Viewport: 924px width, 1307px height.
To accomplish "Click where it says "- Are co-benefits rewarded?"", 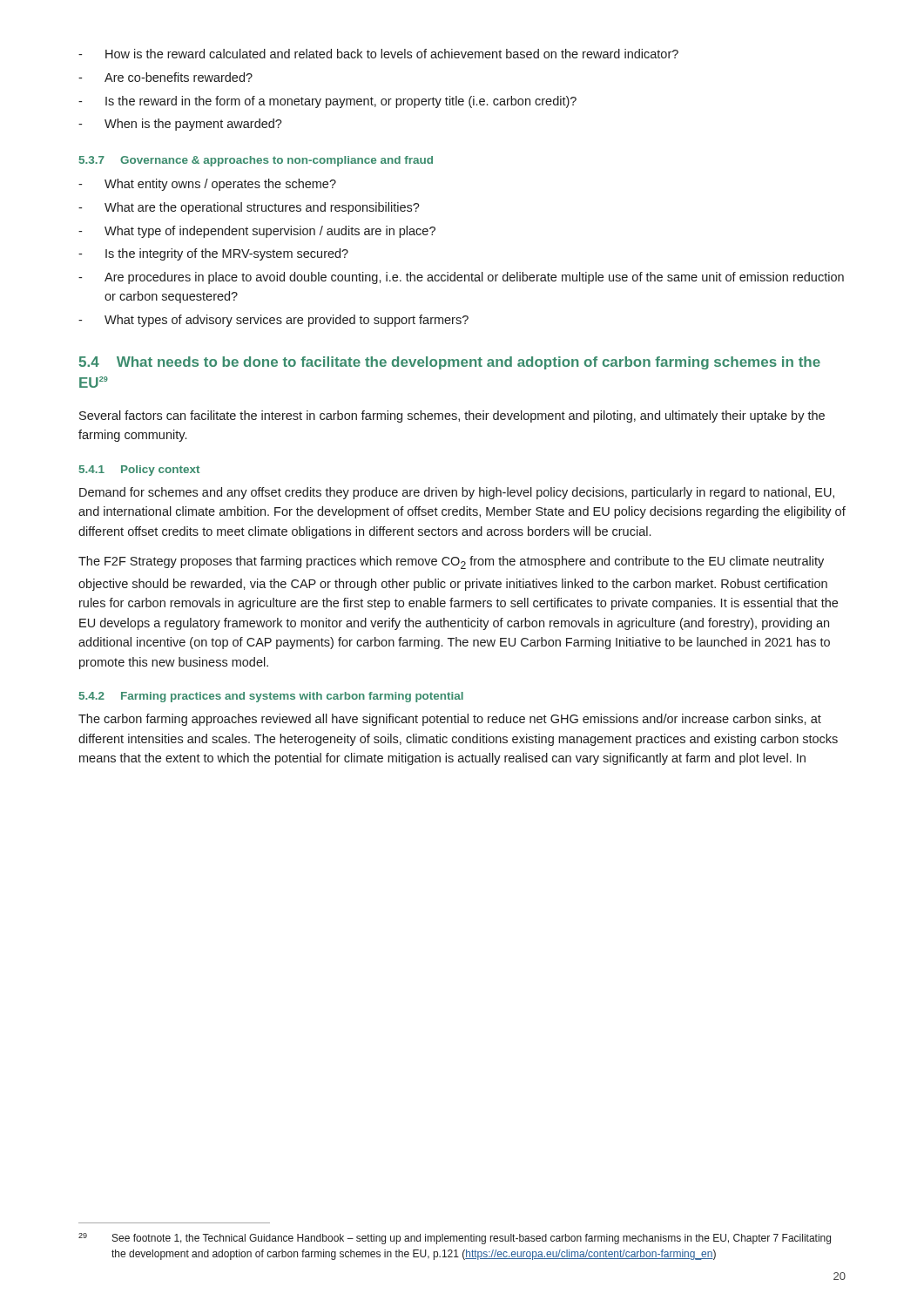I will coord(165,77).
